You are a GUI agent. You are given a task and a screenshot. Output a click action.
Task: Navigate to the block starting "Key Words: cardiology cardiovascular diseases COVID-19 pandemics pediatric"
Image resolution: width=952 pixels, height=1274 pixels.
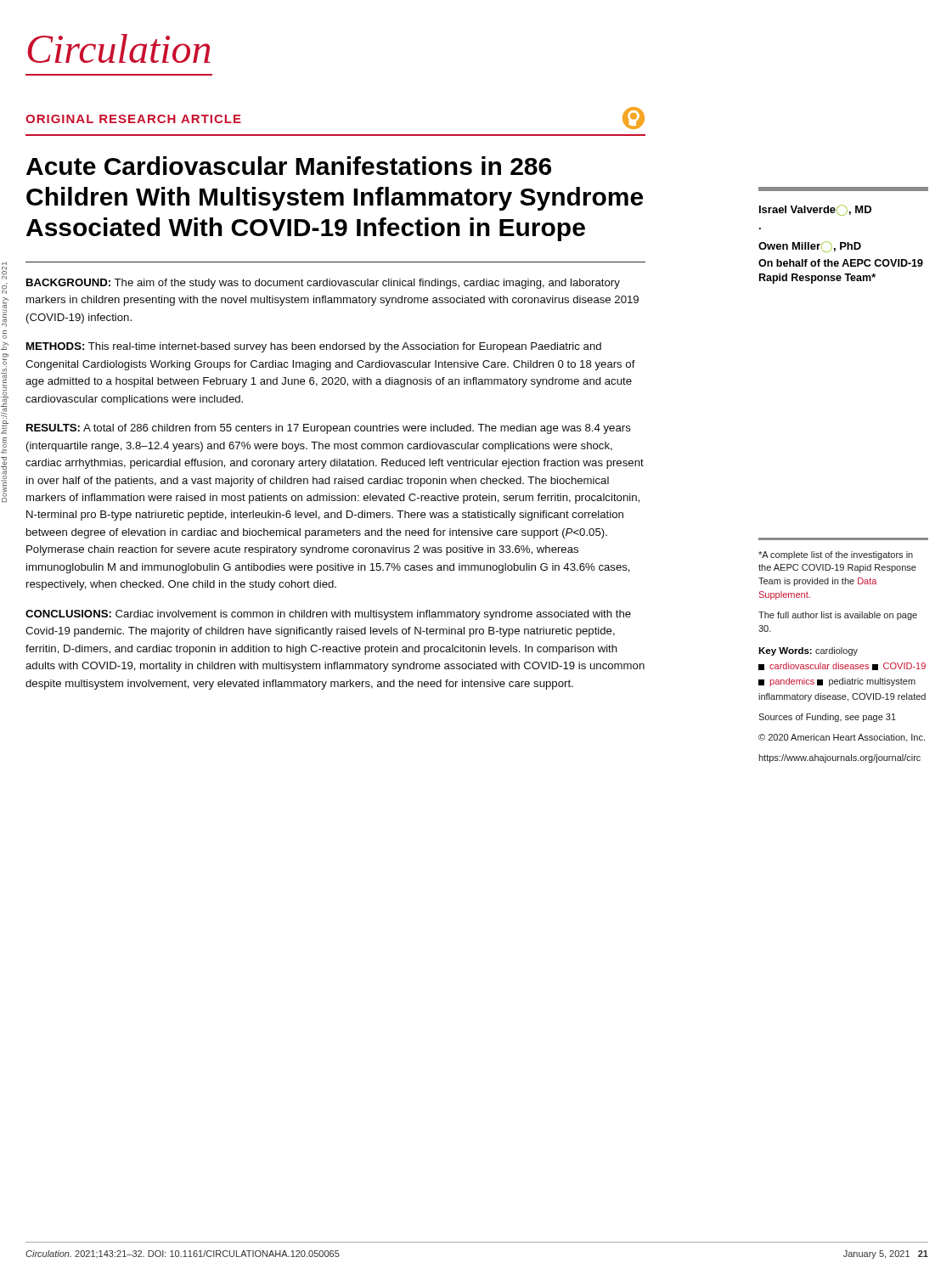pyautogui.click(x=842, y=674)
